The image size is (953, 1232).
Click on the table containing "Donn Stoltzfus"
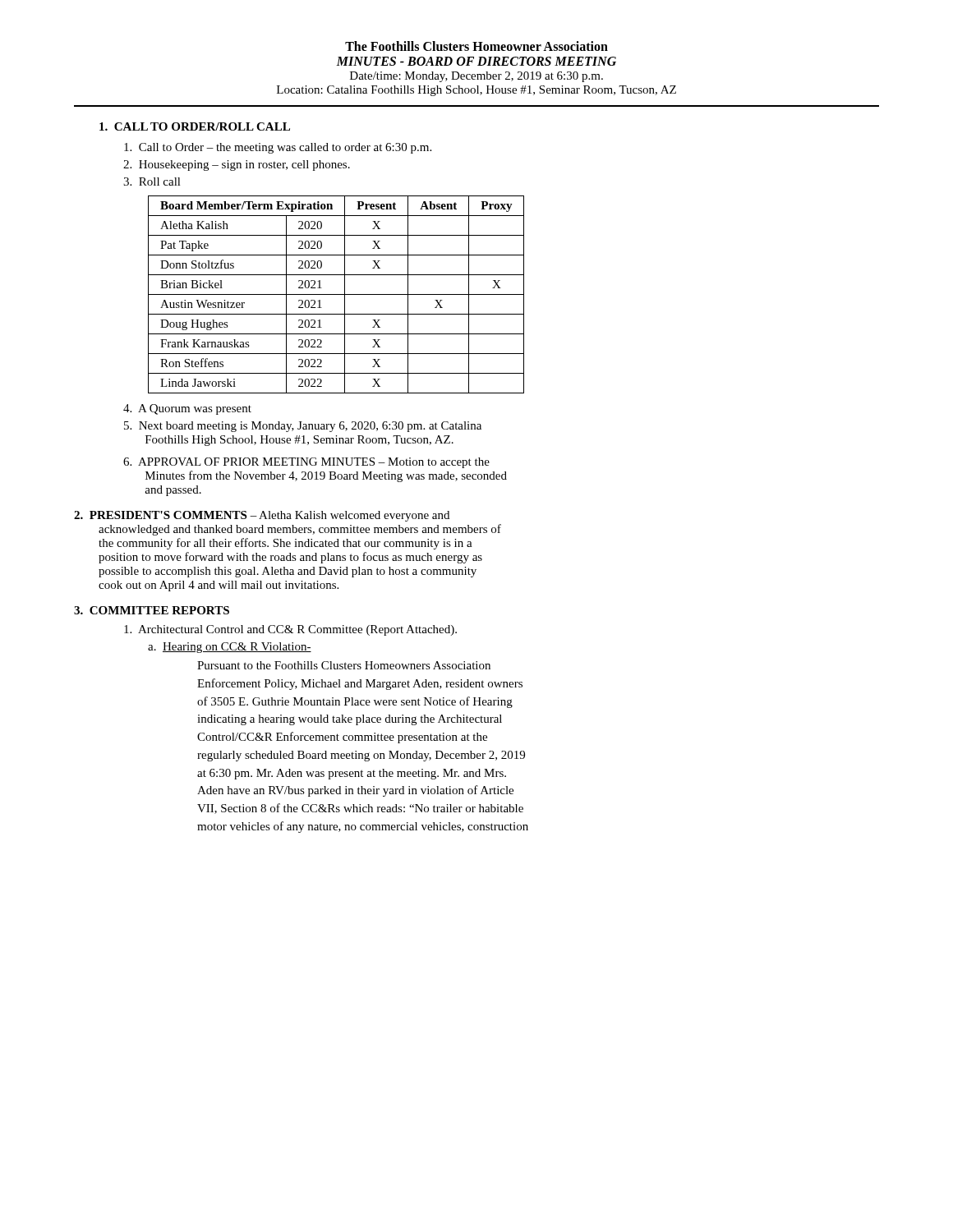coord(513,294)
